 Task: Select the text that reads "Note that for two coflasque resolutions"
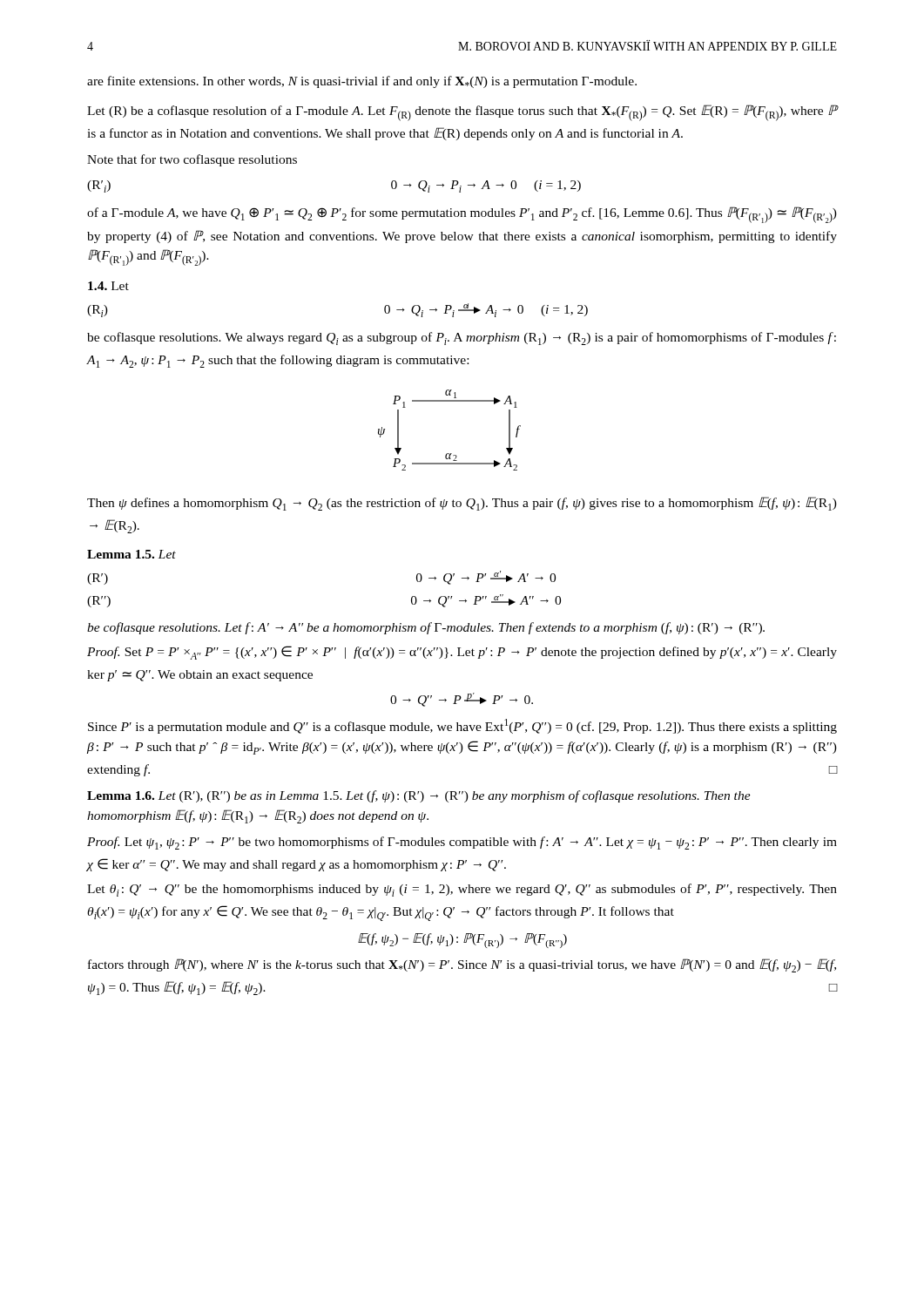[192, 160]
